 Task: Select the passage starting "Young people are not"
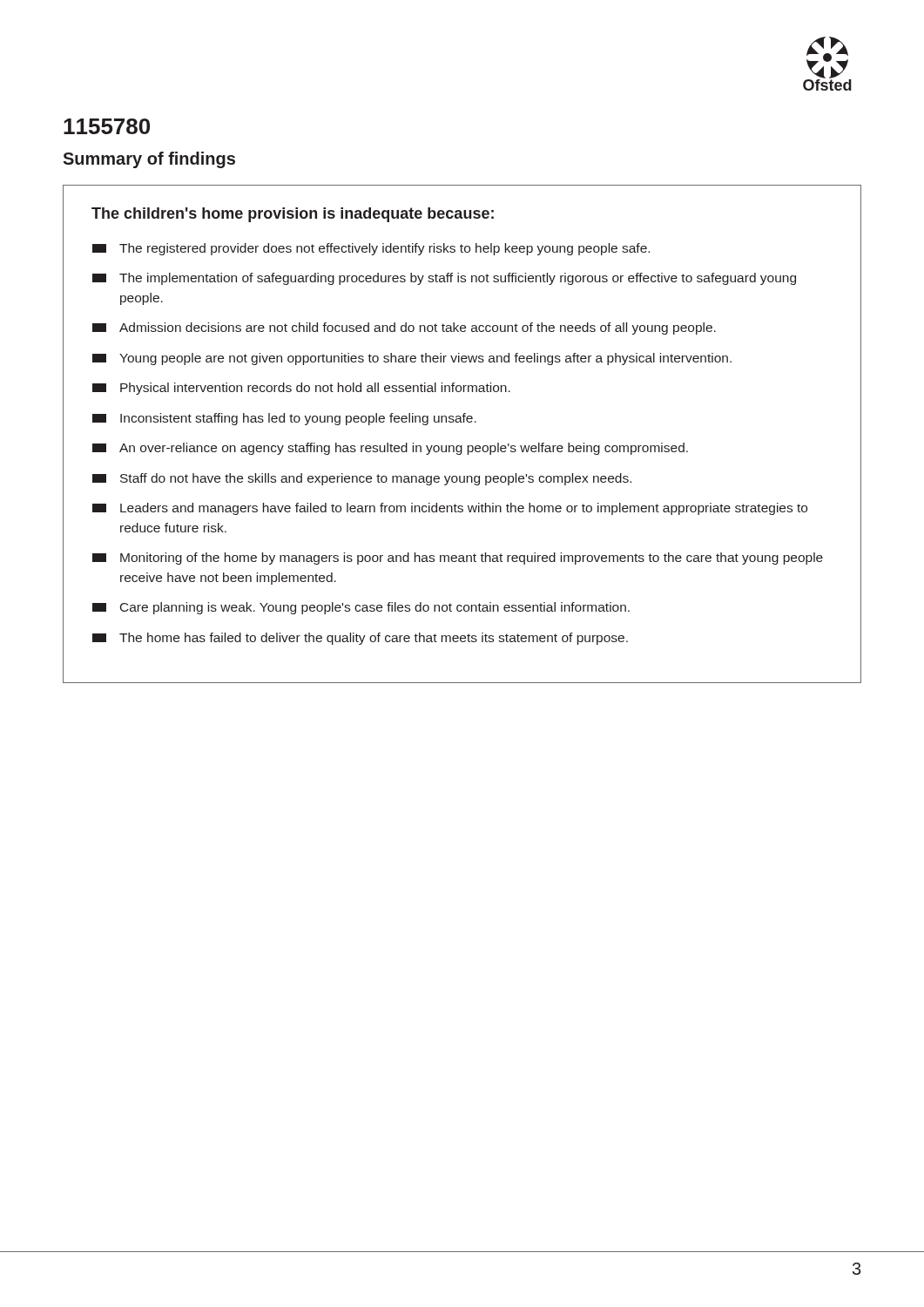(x=412, y=358)
